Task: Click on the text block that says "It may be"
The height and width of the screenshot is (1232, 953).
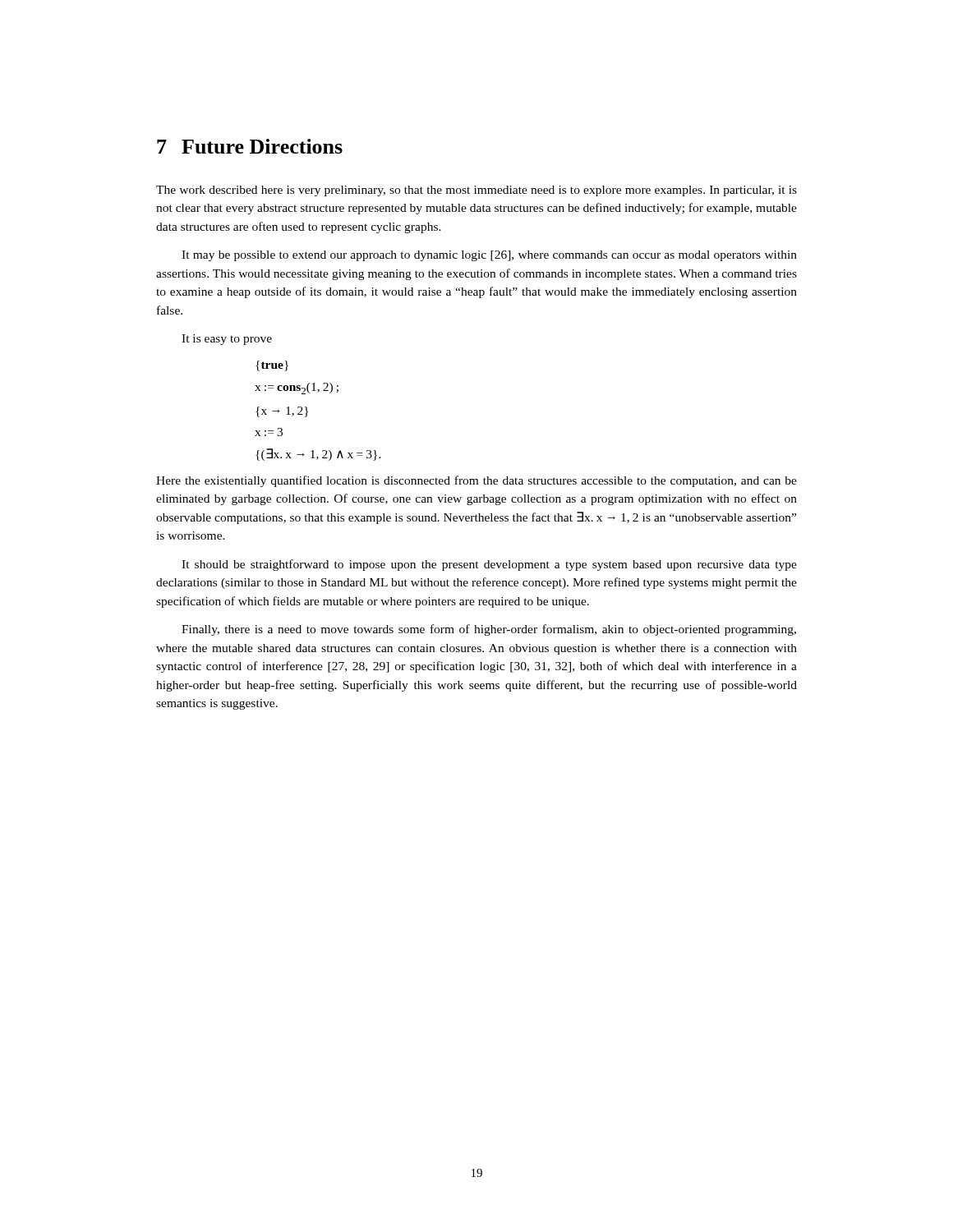Action: click(x=476, y=283)
